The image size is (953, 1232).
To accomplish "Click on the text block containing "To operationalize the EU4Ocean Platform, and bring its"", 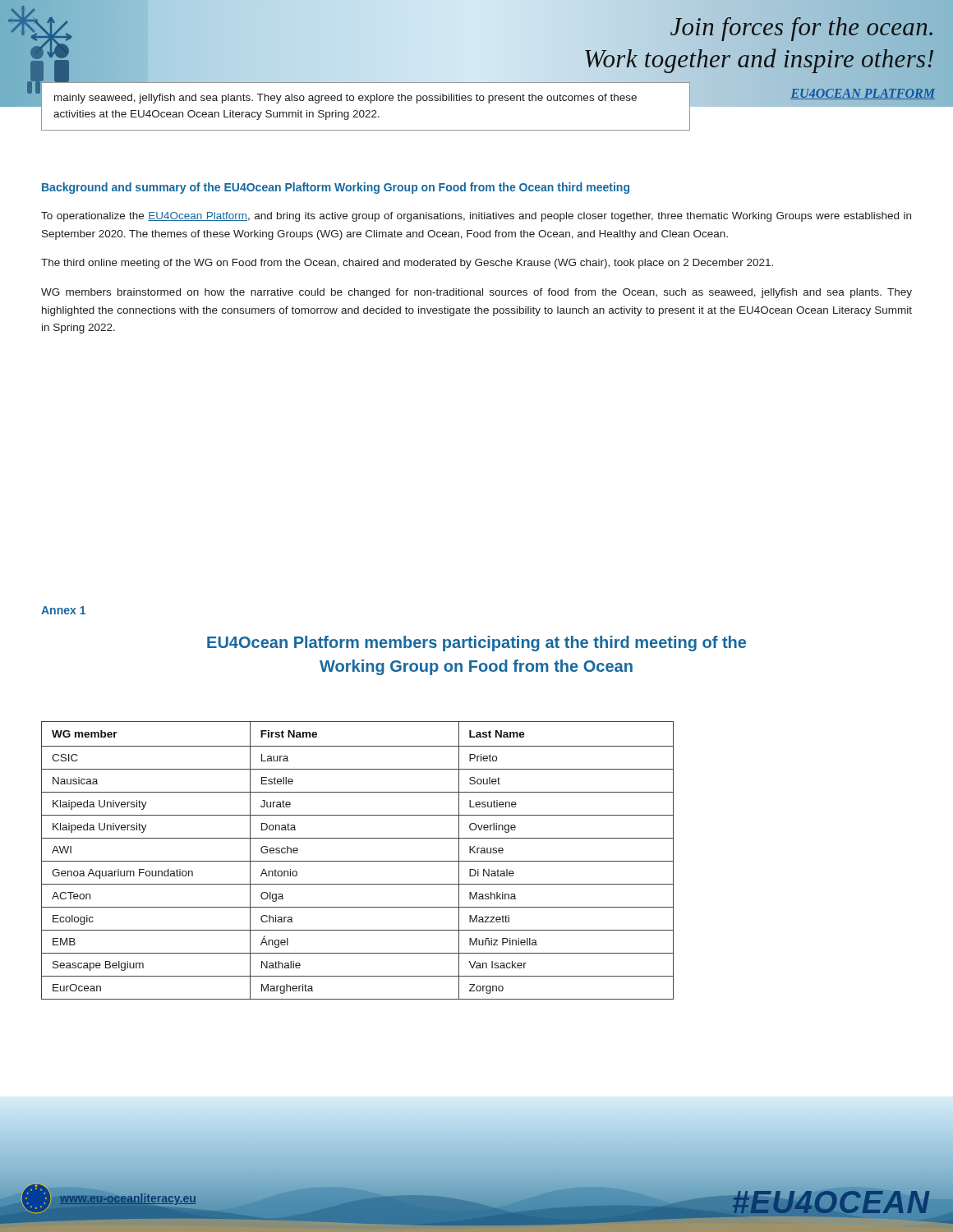I will click(476, 225).
